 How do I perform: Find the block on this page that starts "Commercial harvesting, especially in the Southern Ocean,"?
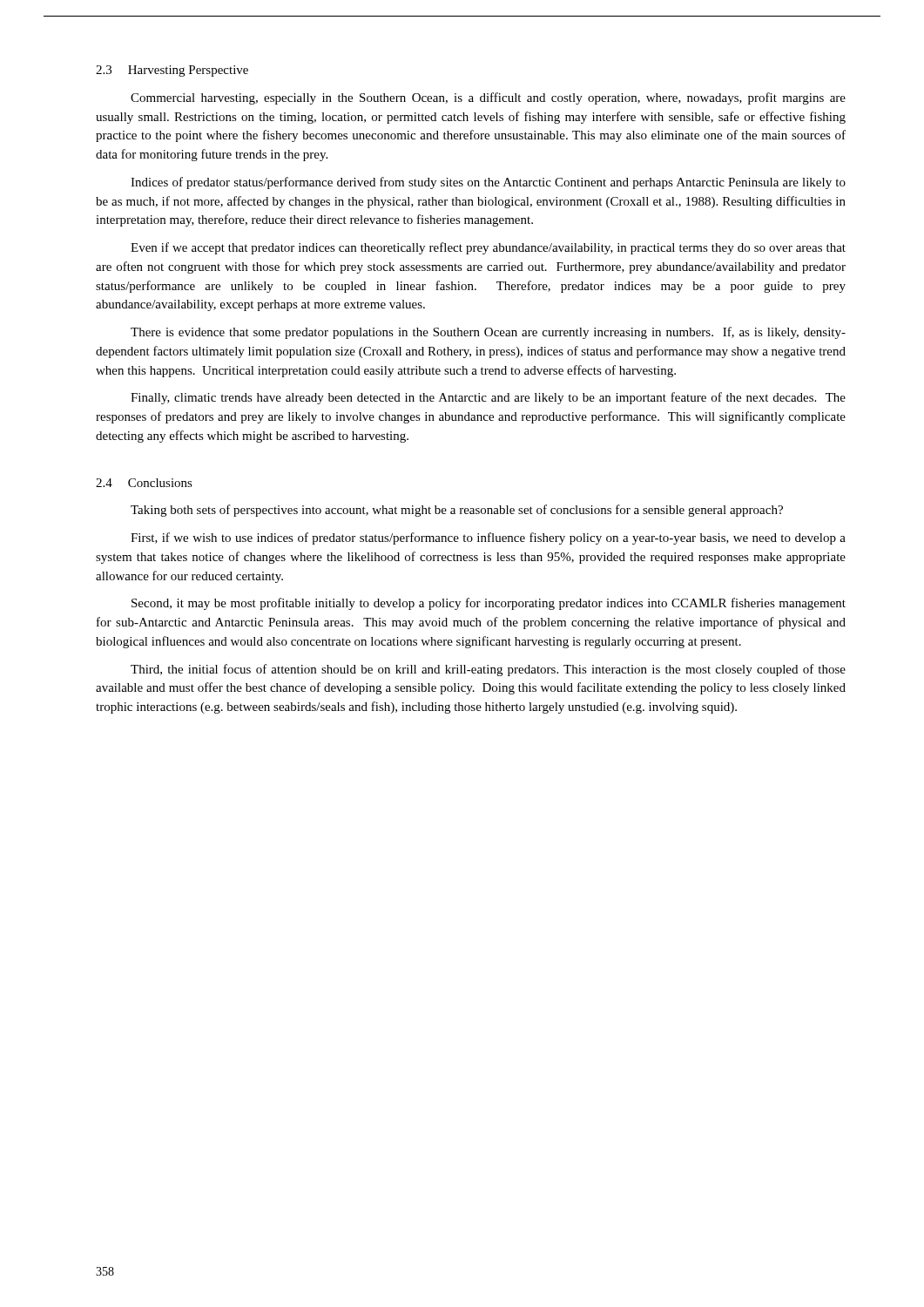pyautogui.click(x=471, y=126)
